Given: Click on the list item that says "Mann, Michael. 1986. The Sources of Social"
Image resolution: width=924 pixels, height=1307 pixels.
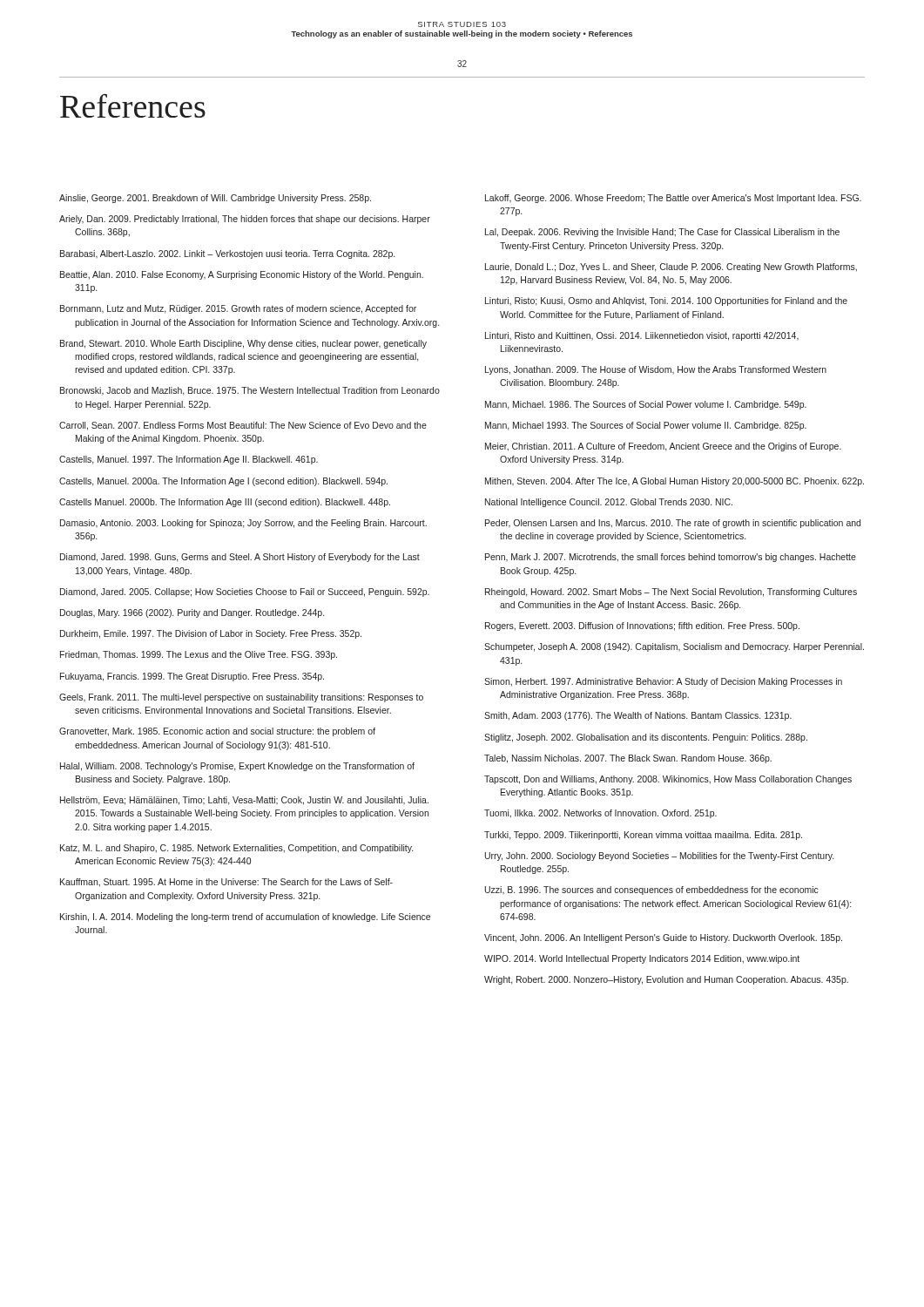Looking at the screenshot, I should [x=646, y=404].
